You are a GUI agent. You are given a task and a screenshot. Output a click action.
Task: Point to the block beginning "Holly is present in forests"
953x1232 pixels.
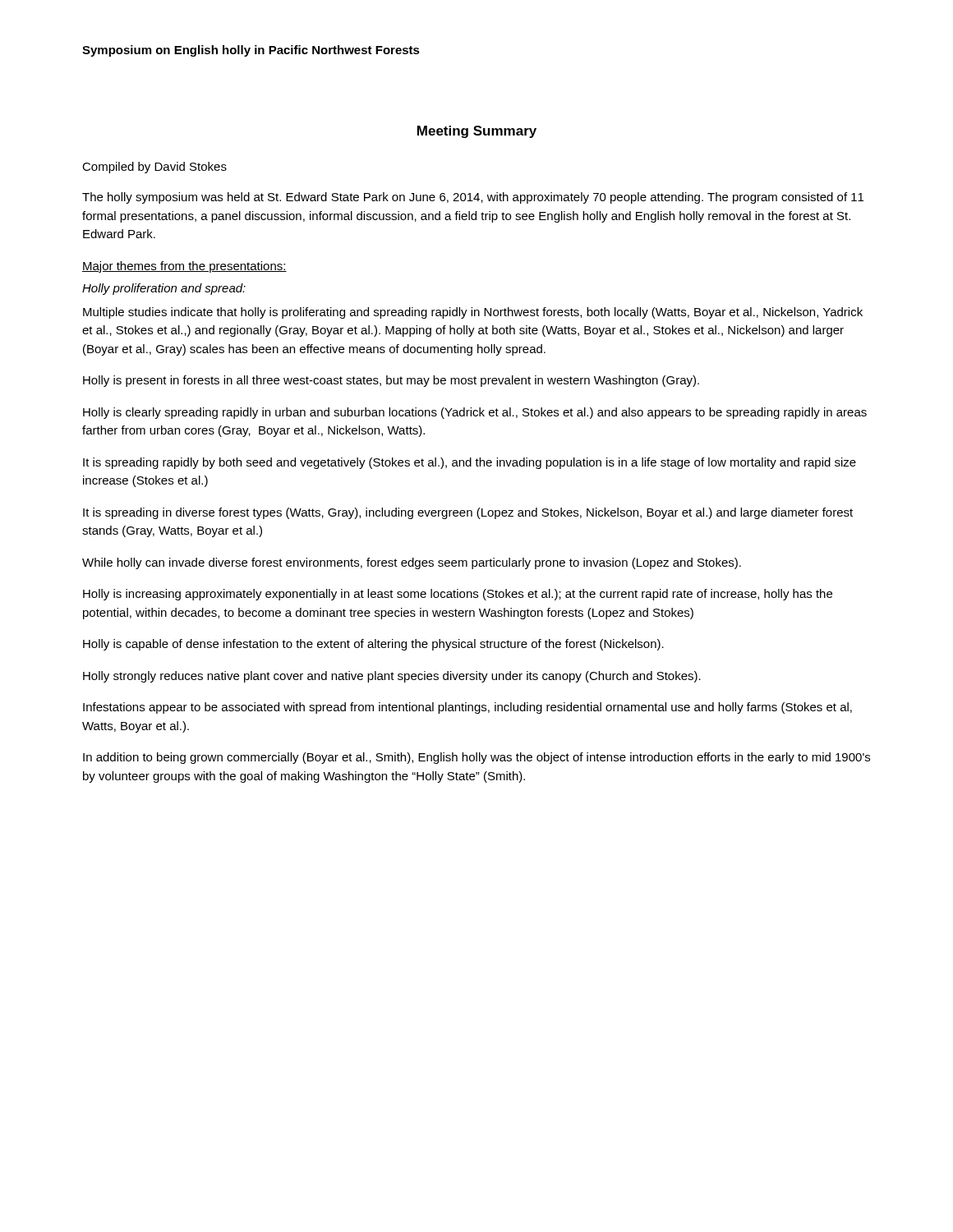tap(391, 380)
